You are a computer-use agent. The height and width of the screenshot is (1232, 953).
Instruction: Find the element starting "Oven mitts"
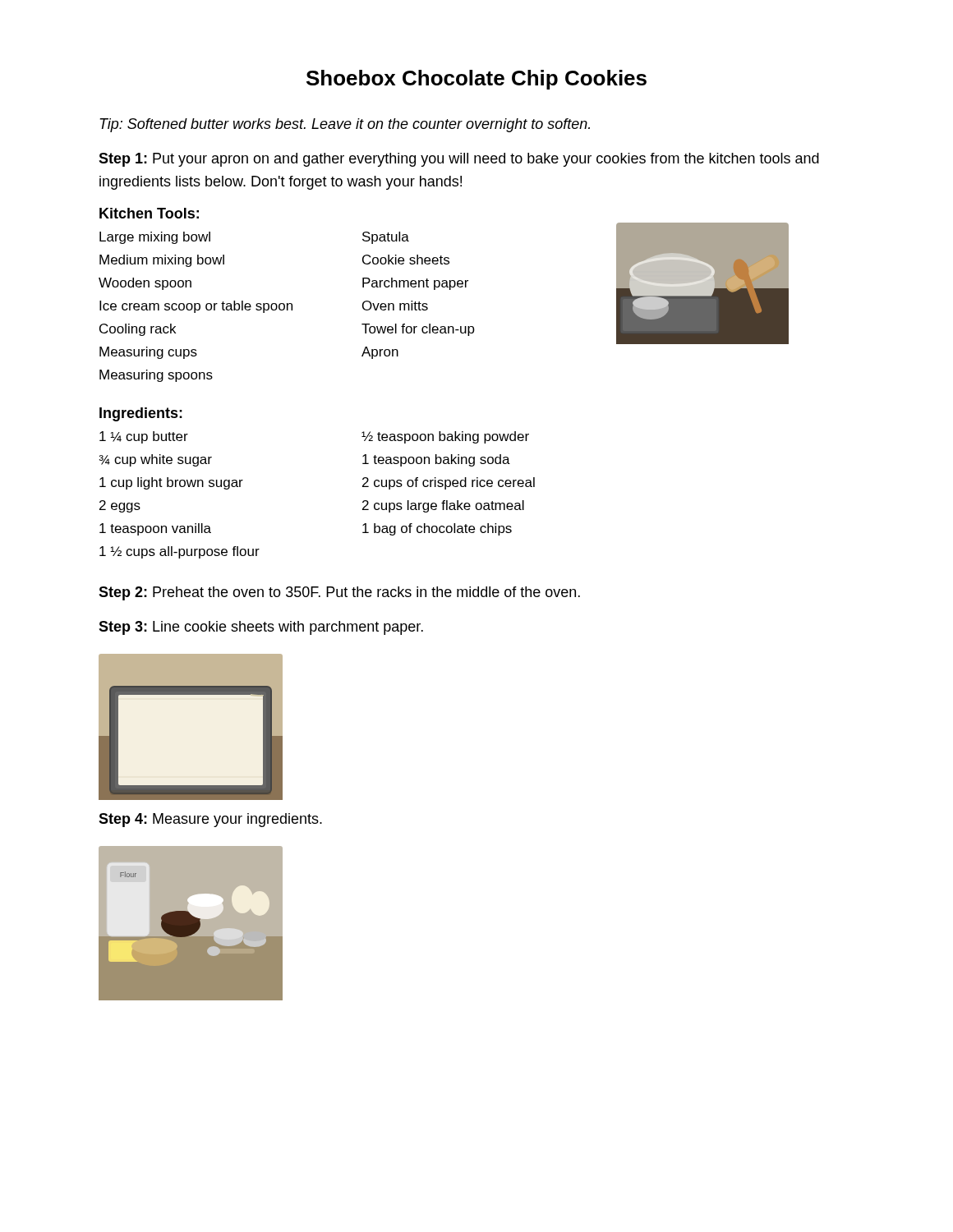coord(395,306)
